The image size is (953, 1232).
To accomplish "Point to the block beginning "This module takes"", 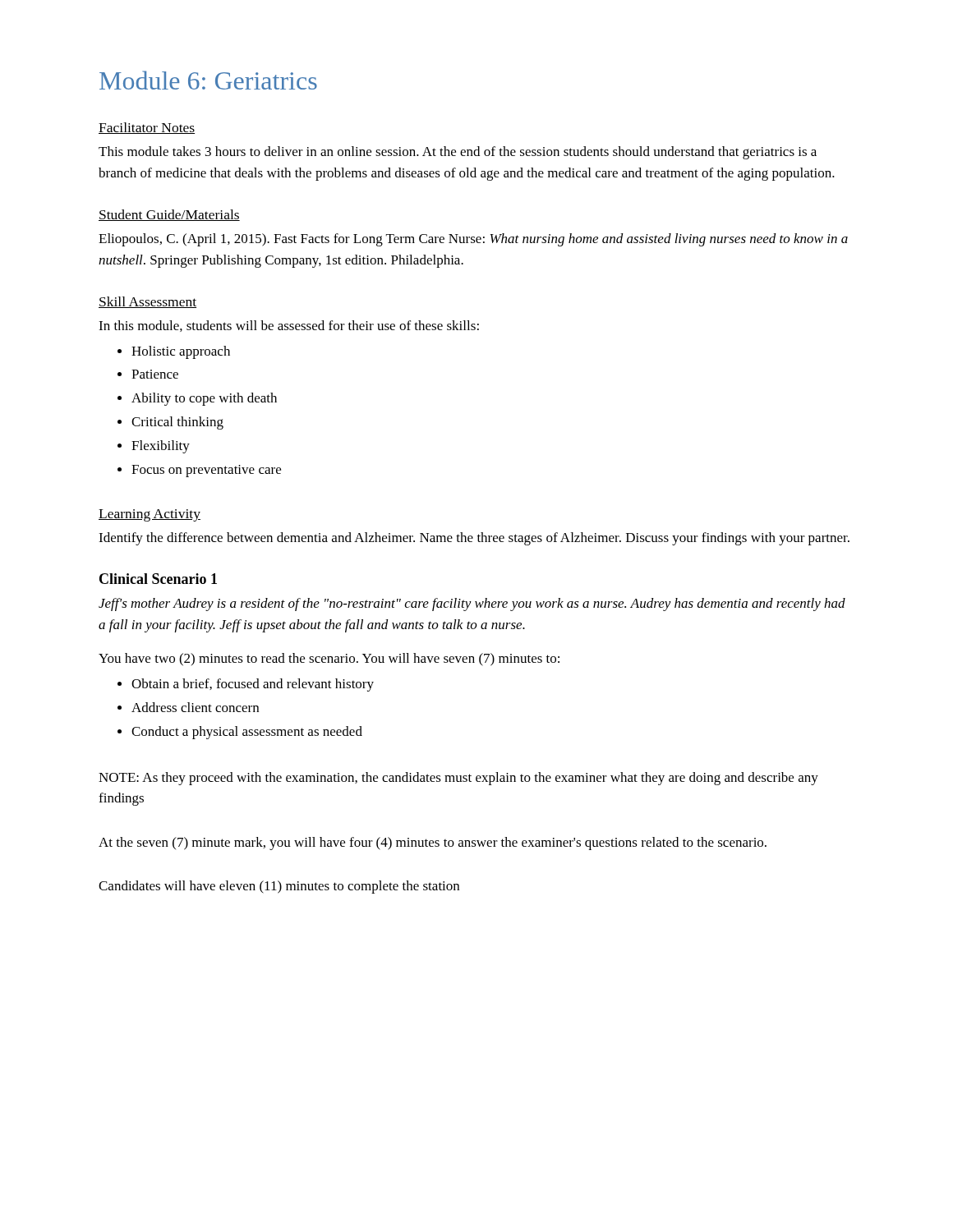I will (467, 162).
